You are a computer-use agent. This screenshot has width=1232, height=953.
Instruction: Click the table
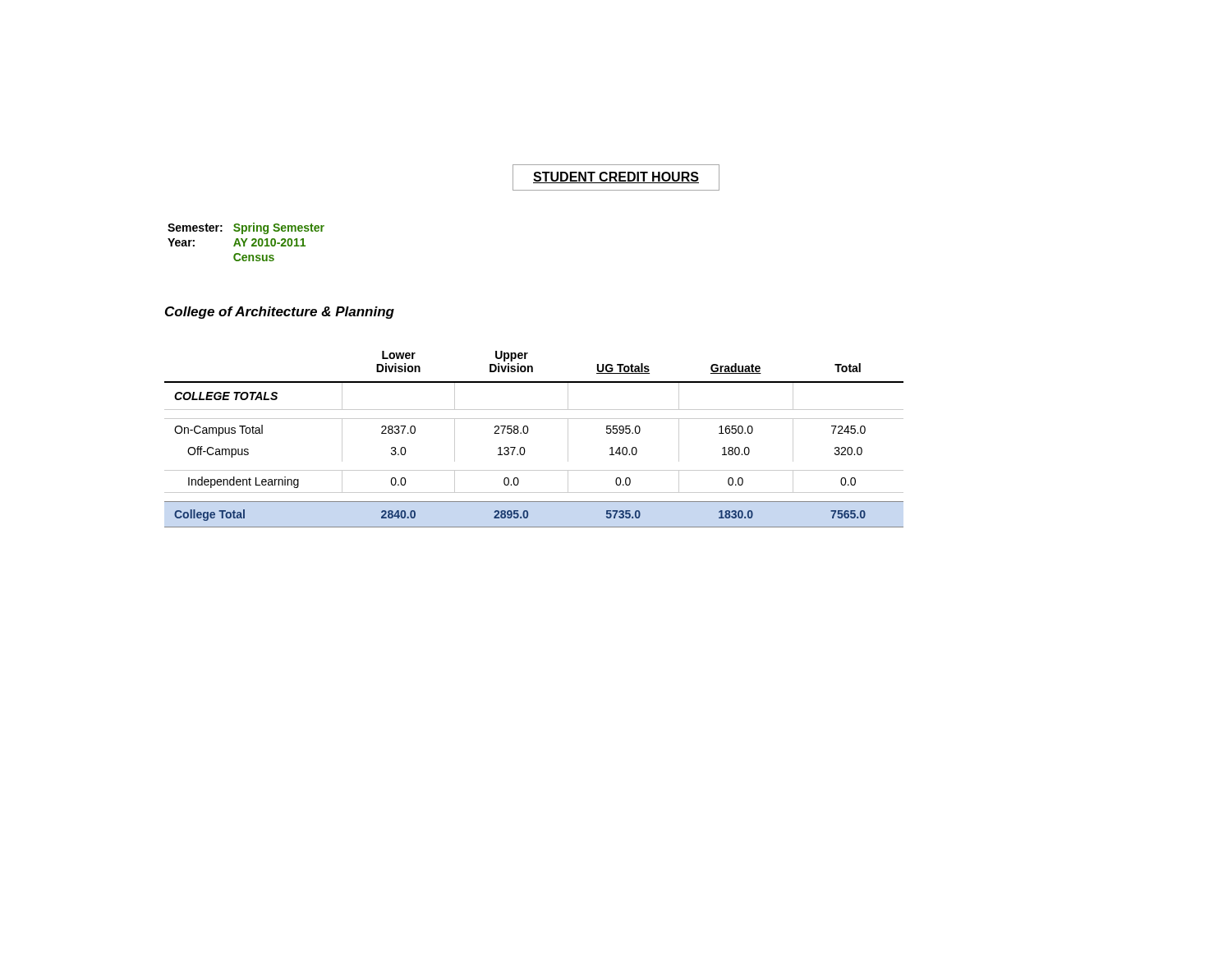click(x=534, y=436)
